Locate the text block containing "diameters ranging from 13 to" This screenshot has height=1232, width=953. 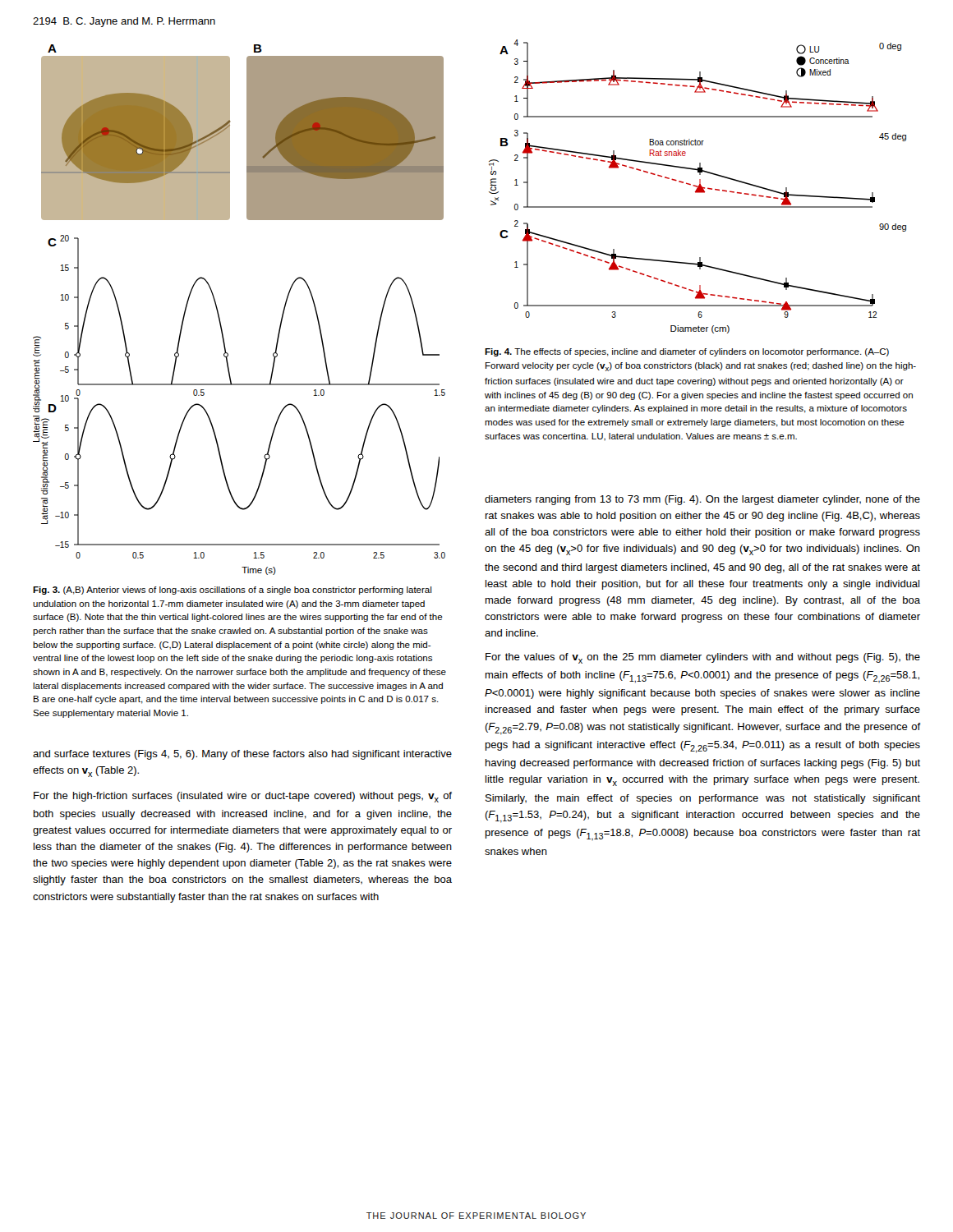click(702, 676)
